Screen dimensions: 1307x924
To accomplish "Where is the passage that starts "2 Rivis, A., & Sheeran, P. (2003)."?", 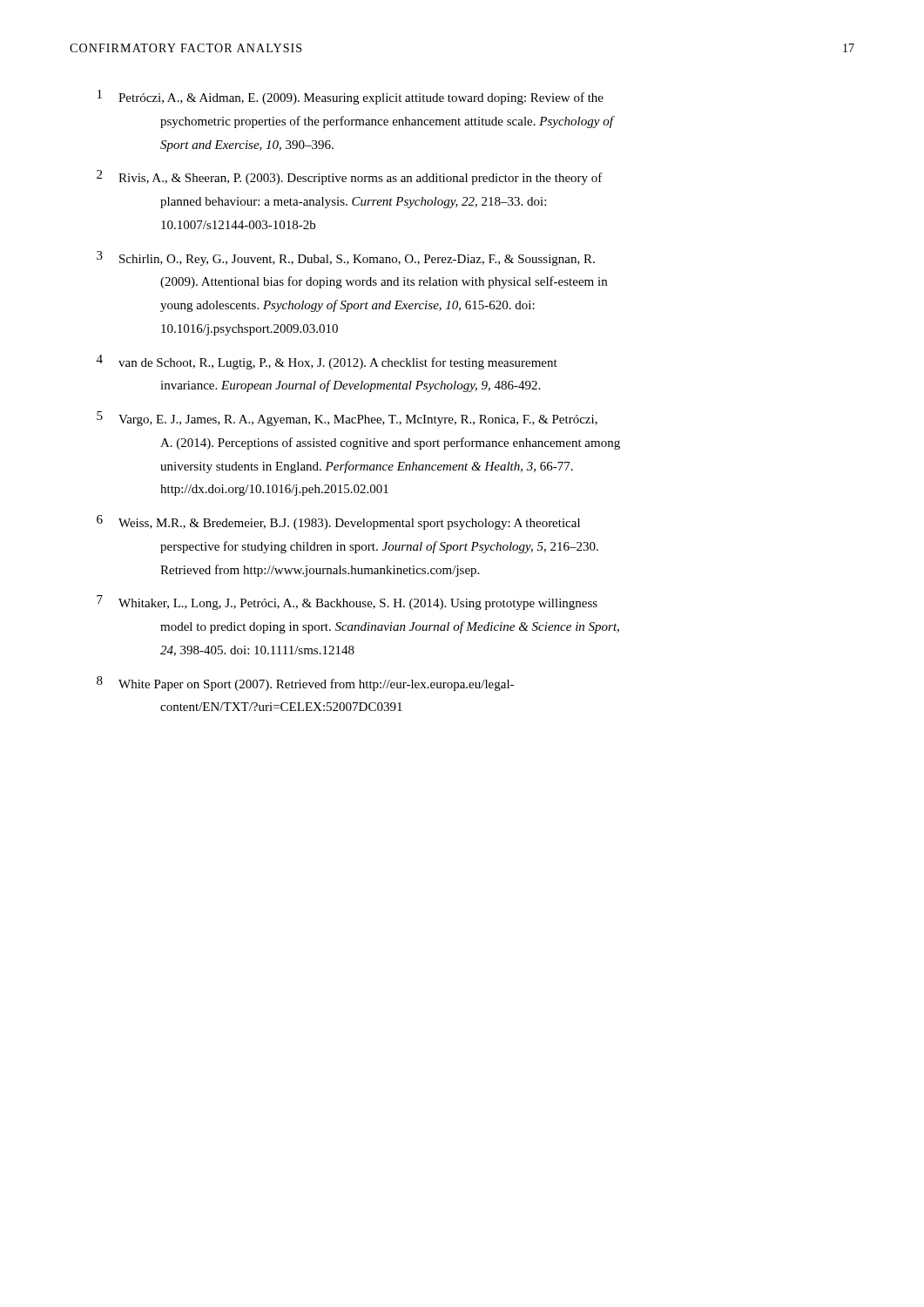I will coord(462,178).
